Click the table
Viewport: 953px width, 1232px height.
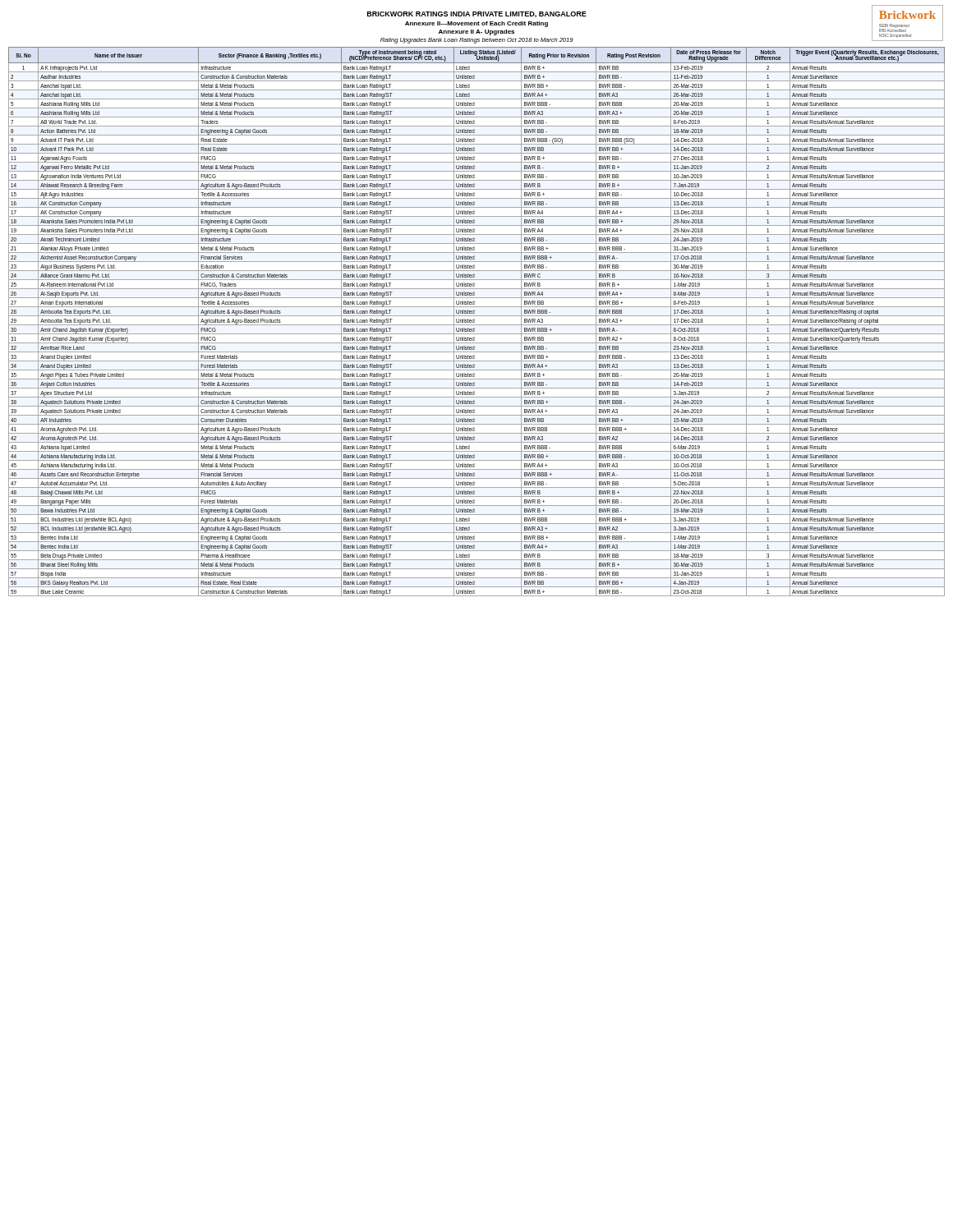coord(476,322)
